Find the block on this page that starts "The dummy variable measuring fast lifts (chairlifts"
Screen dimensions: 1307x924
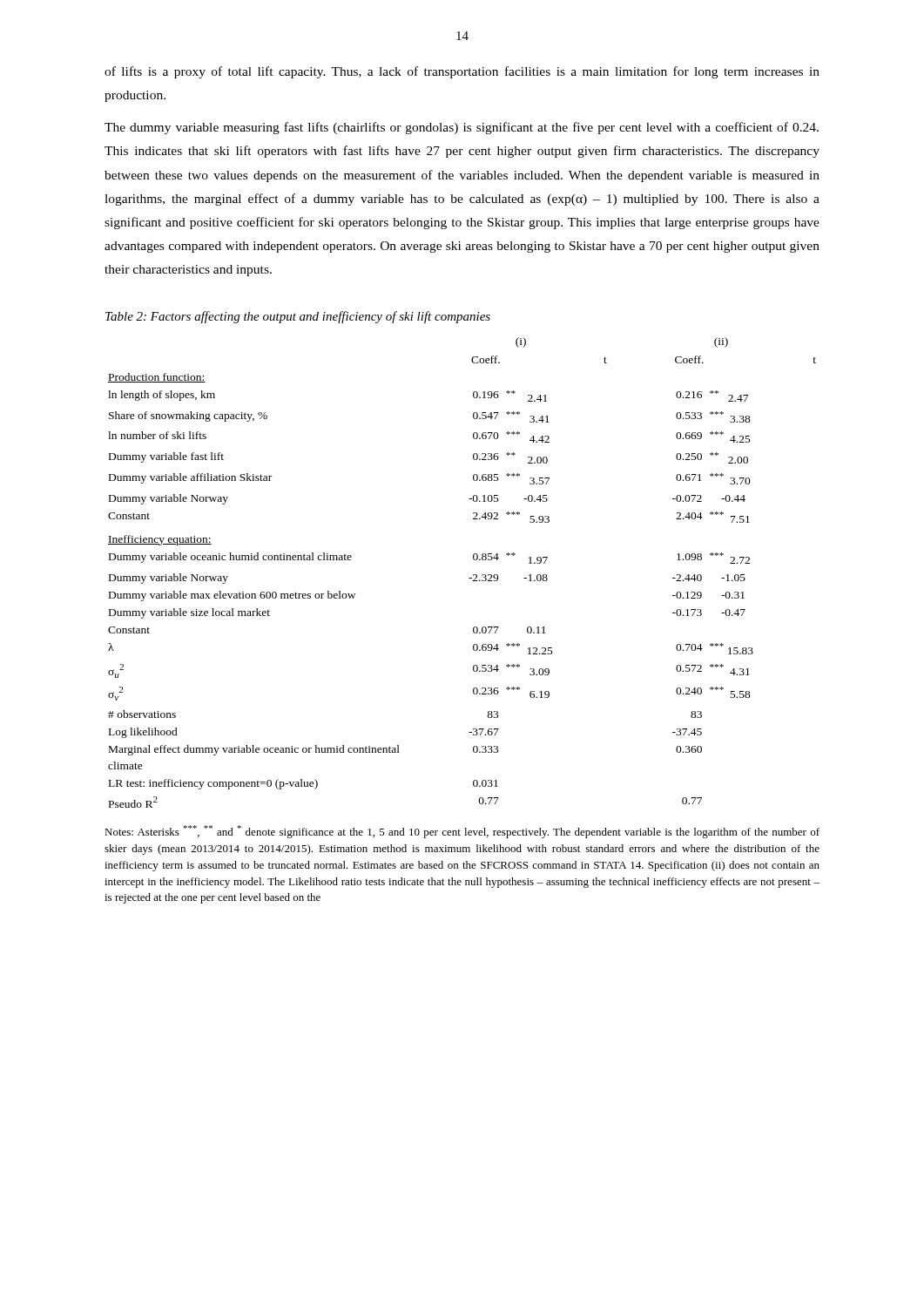click(x=462, y=198)
